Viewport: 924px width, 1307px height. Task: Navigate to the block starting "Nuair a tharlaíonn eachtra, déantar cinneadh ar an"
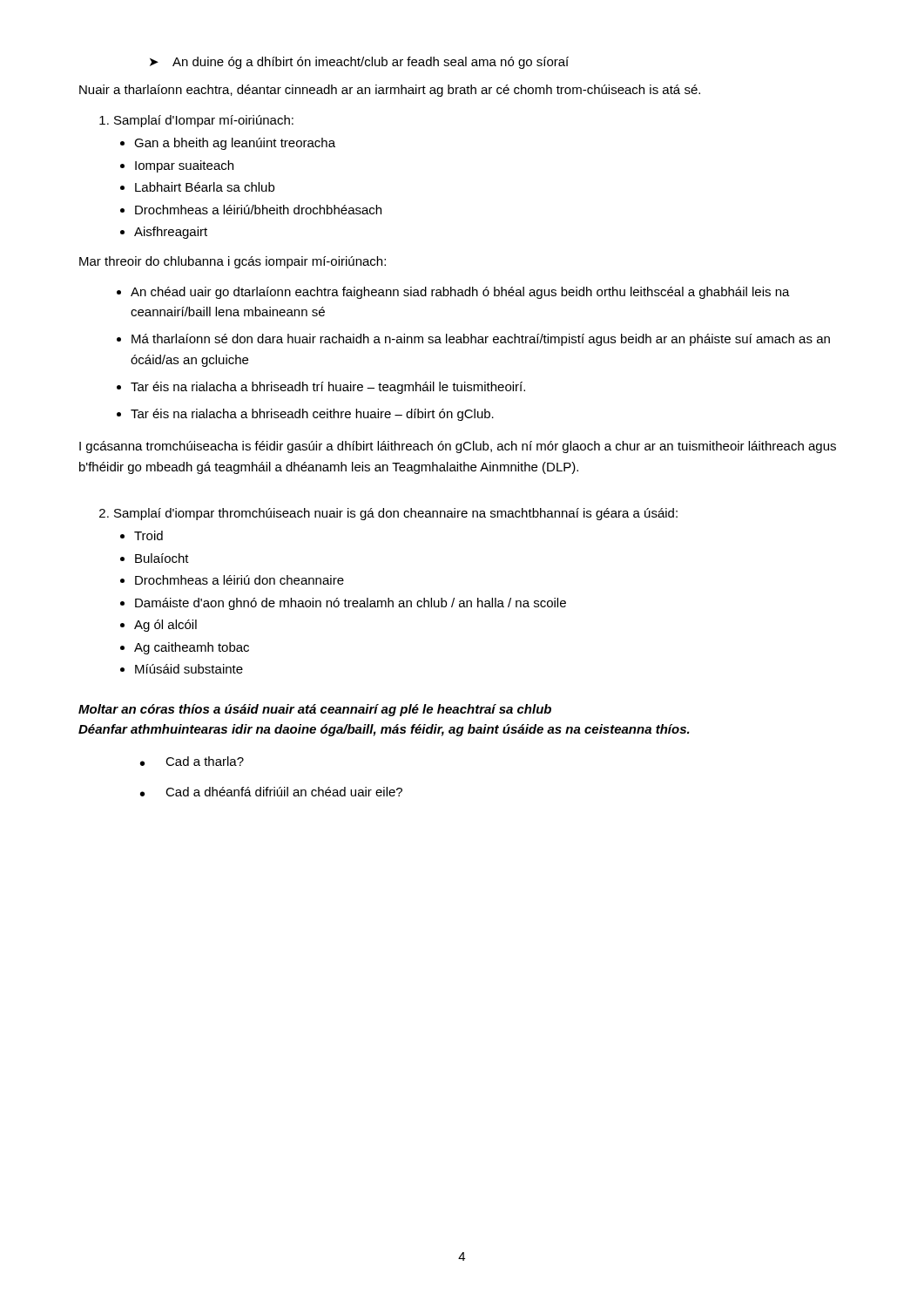pos(390,89)
